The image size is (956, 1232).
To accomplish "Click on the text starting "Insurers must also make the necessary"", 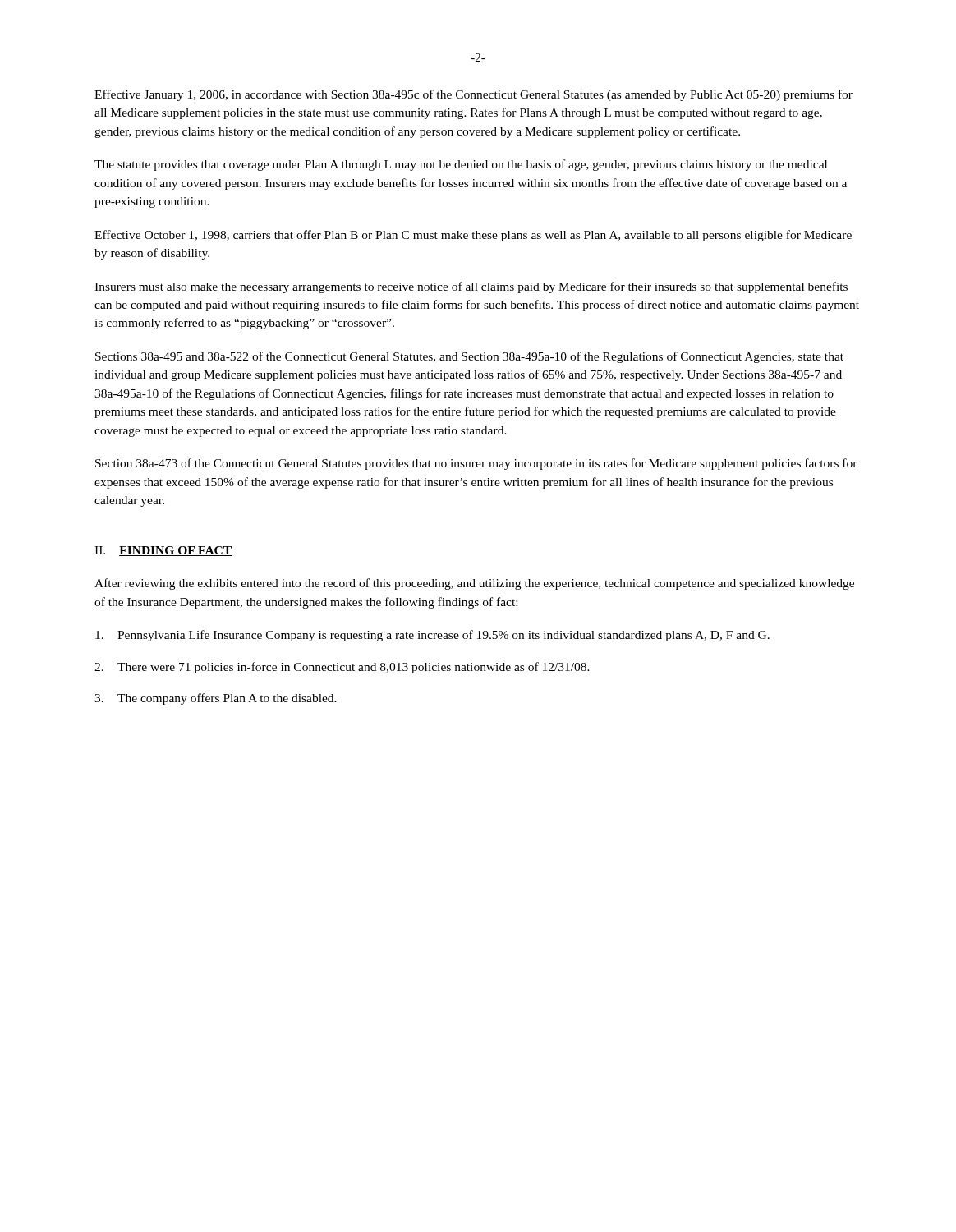I will (478, 305).
